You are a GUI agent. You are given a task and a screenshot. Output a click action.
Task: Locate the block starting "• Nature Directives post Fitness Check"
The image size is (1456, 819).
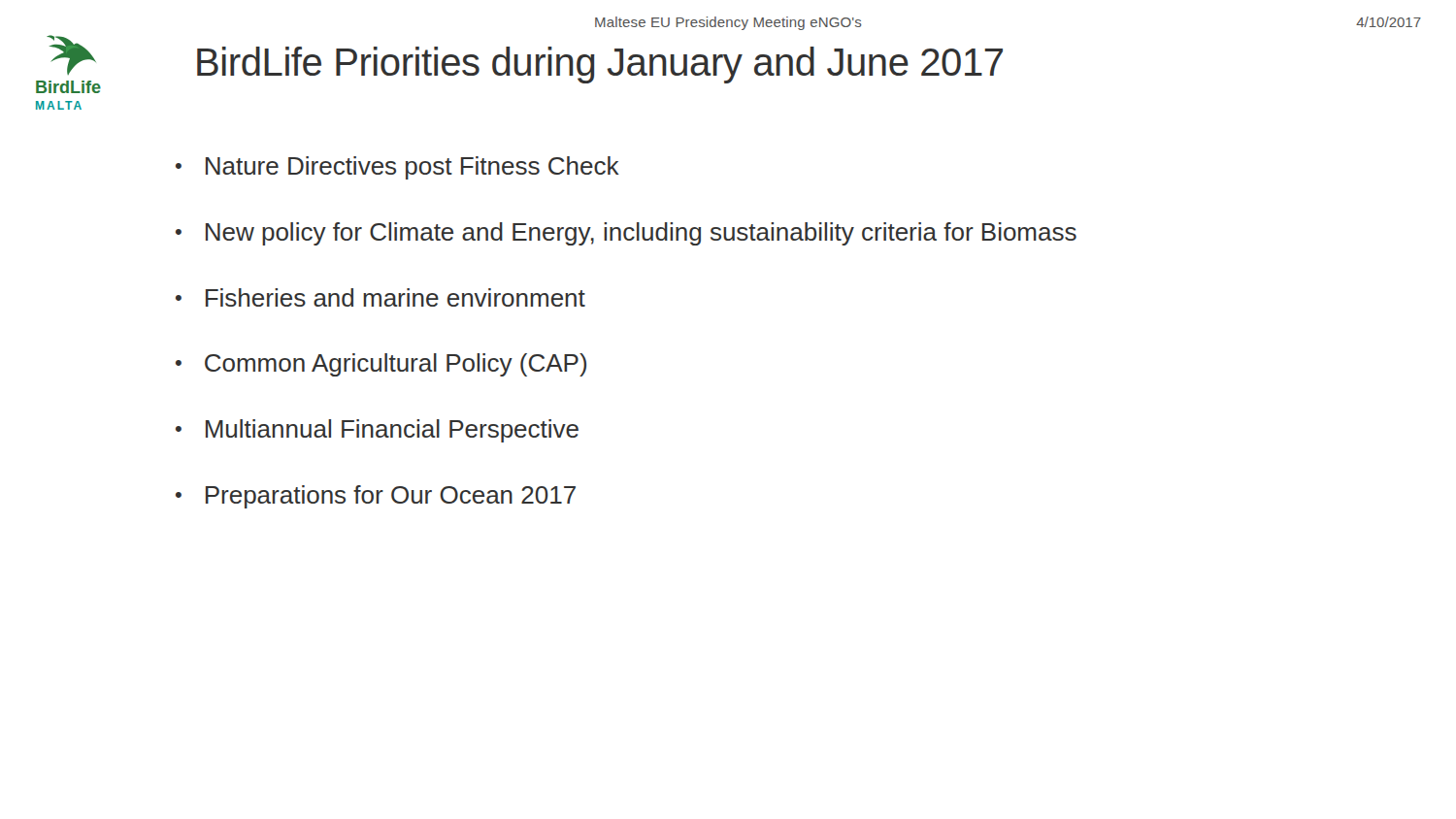[x=397, y=167]
